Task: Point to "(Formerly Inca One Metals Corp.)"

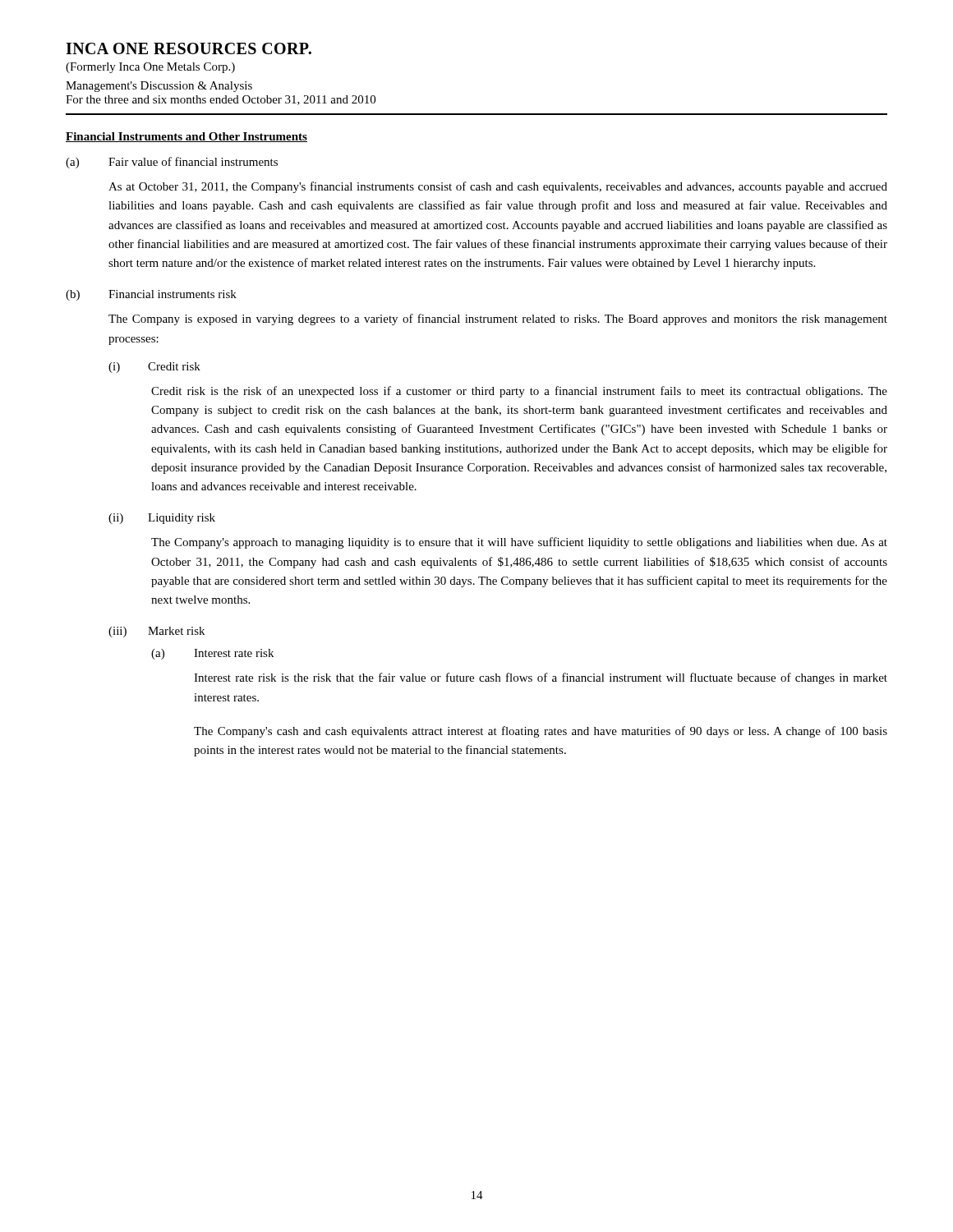Action: click(150, 67)
